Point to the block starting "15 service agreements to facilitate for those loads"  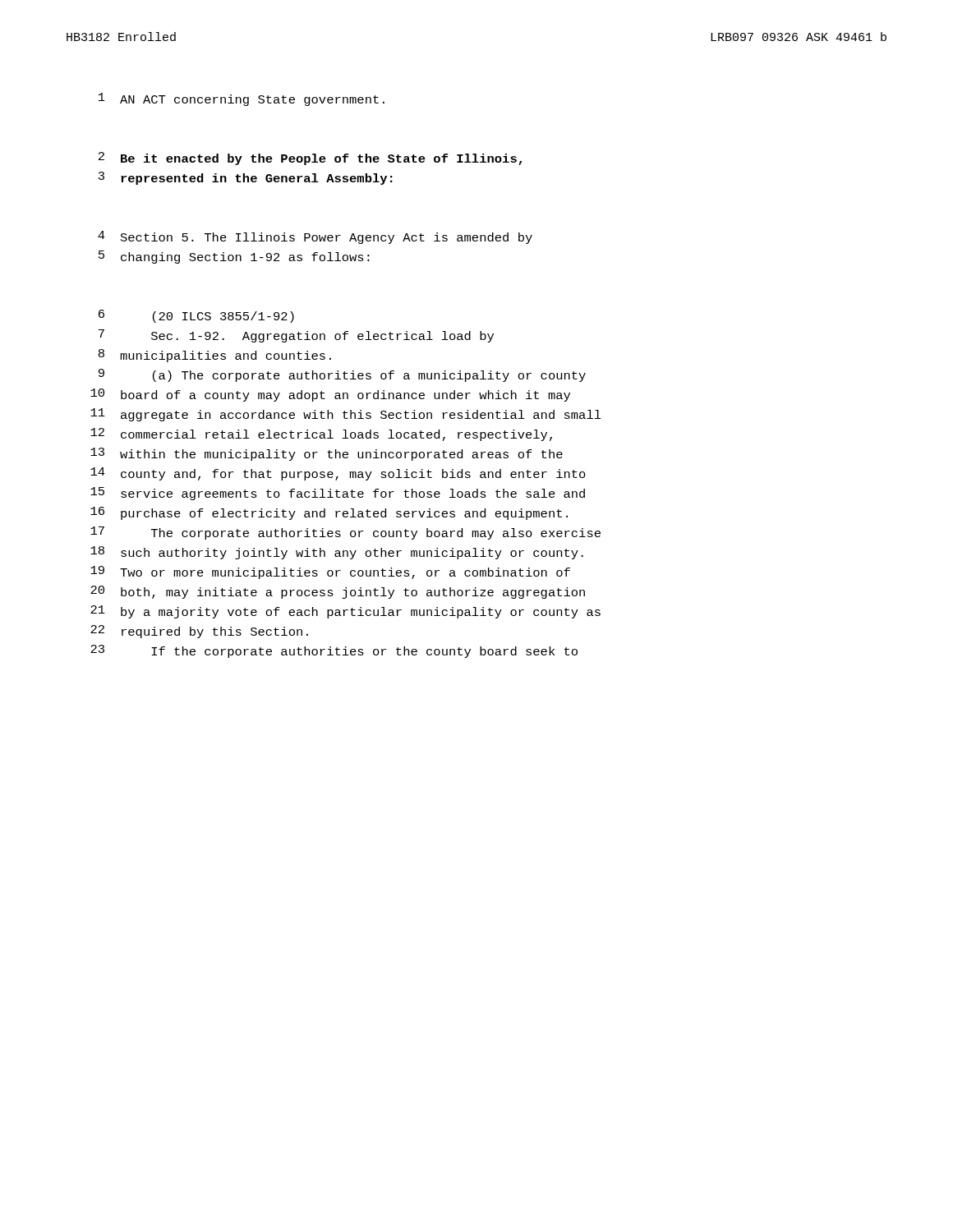476,495
